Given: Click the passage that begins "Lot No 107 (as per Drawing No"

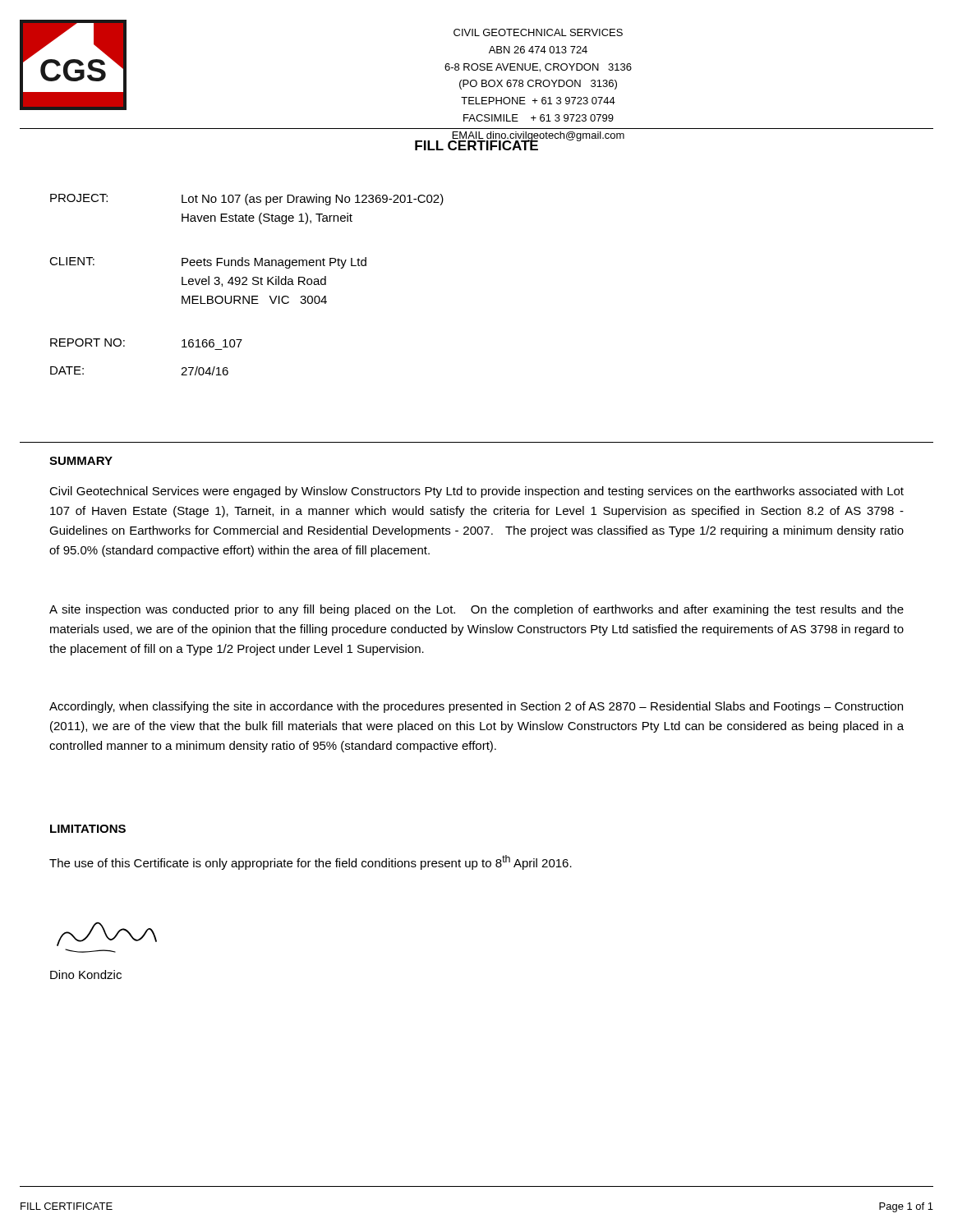Looking at the screenshot, I should [x=312, y=208].
